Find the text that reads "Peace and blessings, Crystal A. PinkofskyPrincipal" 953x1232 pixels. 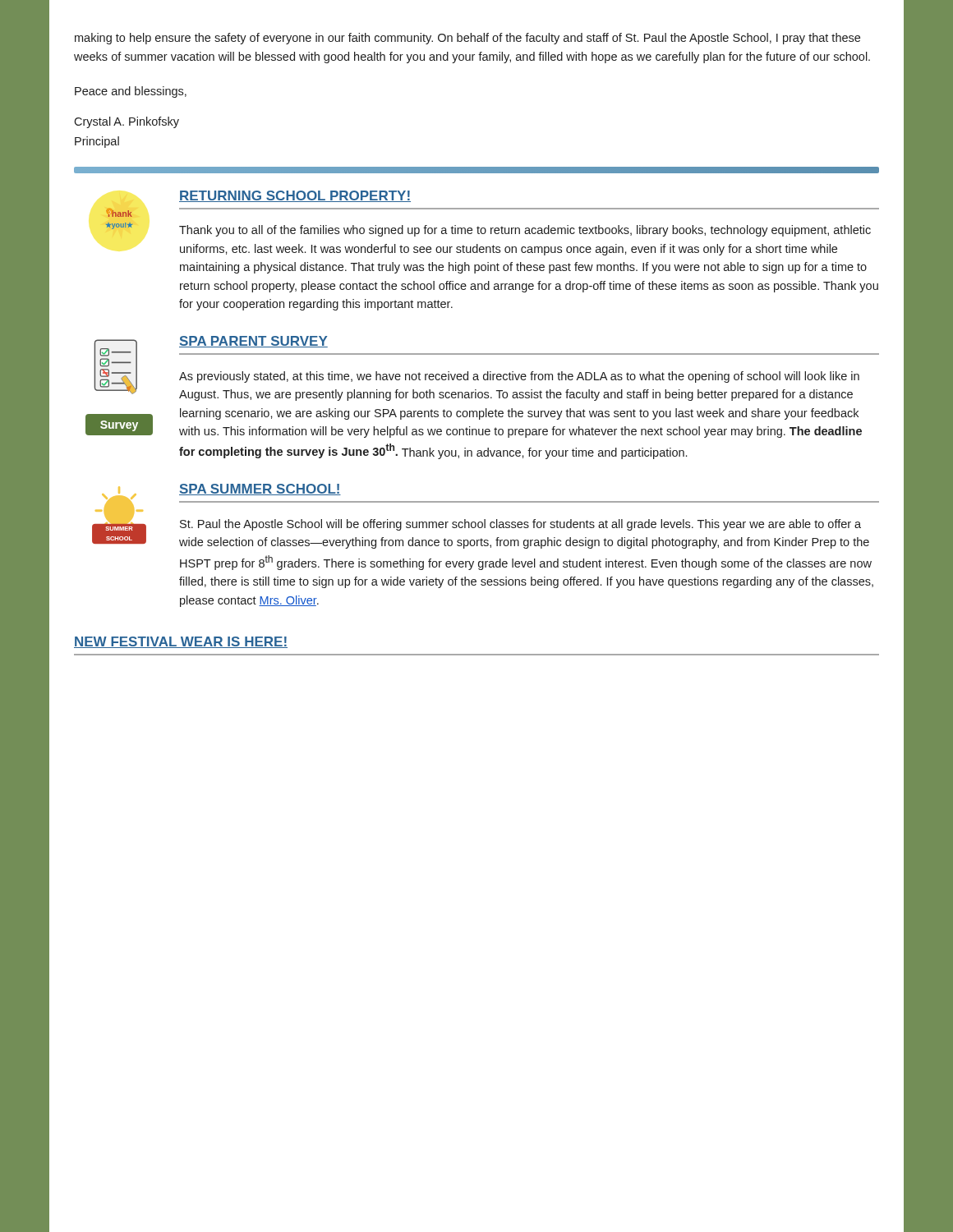[x=131, y=92]
